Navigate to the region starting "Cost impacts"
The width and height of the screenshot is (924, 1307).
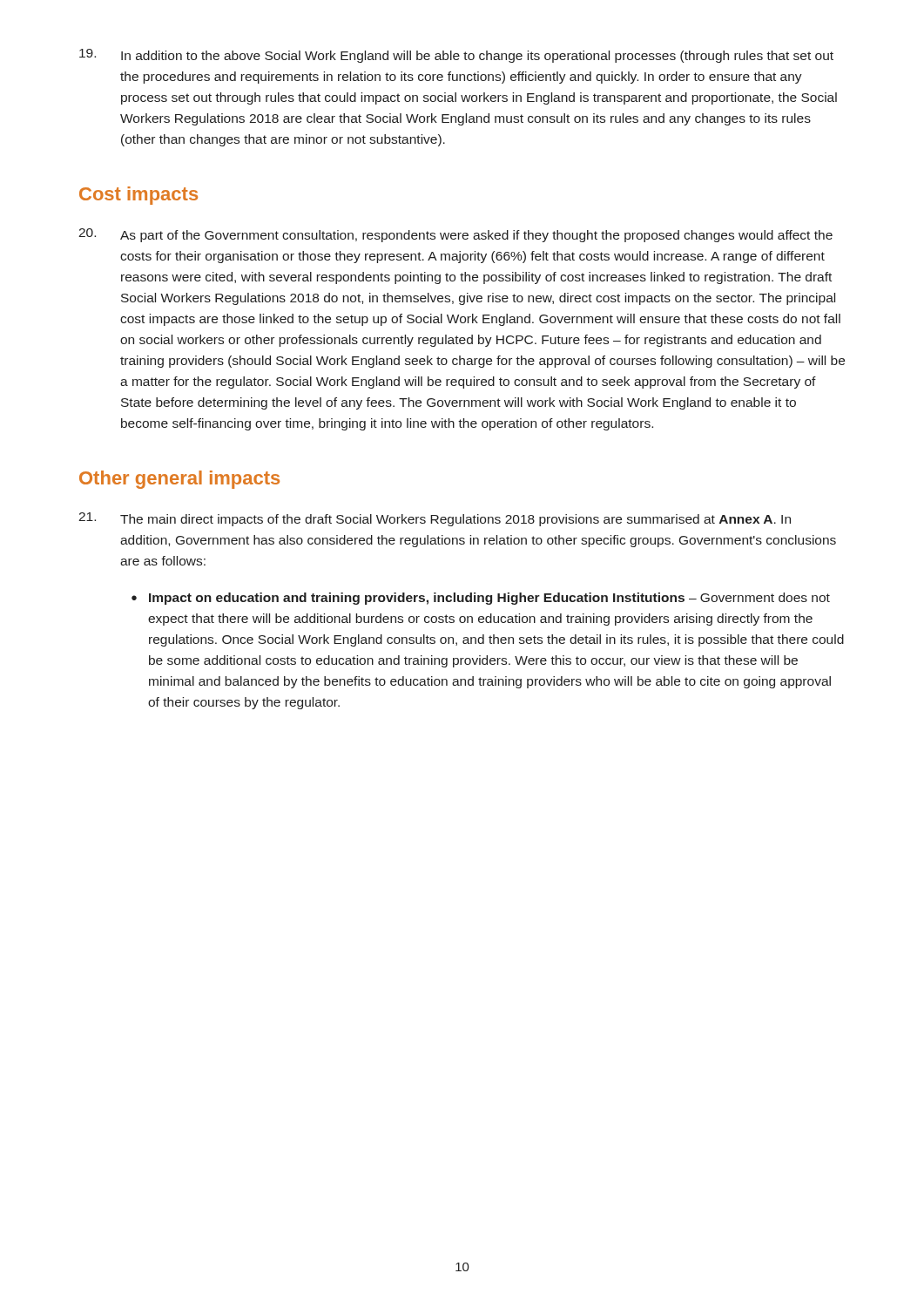(x=139, y=194)
